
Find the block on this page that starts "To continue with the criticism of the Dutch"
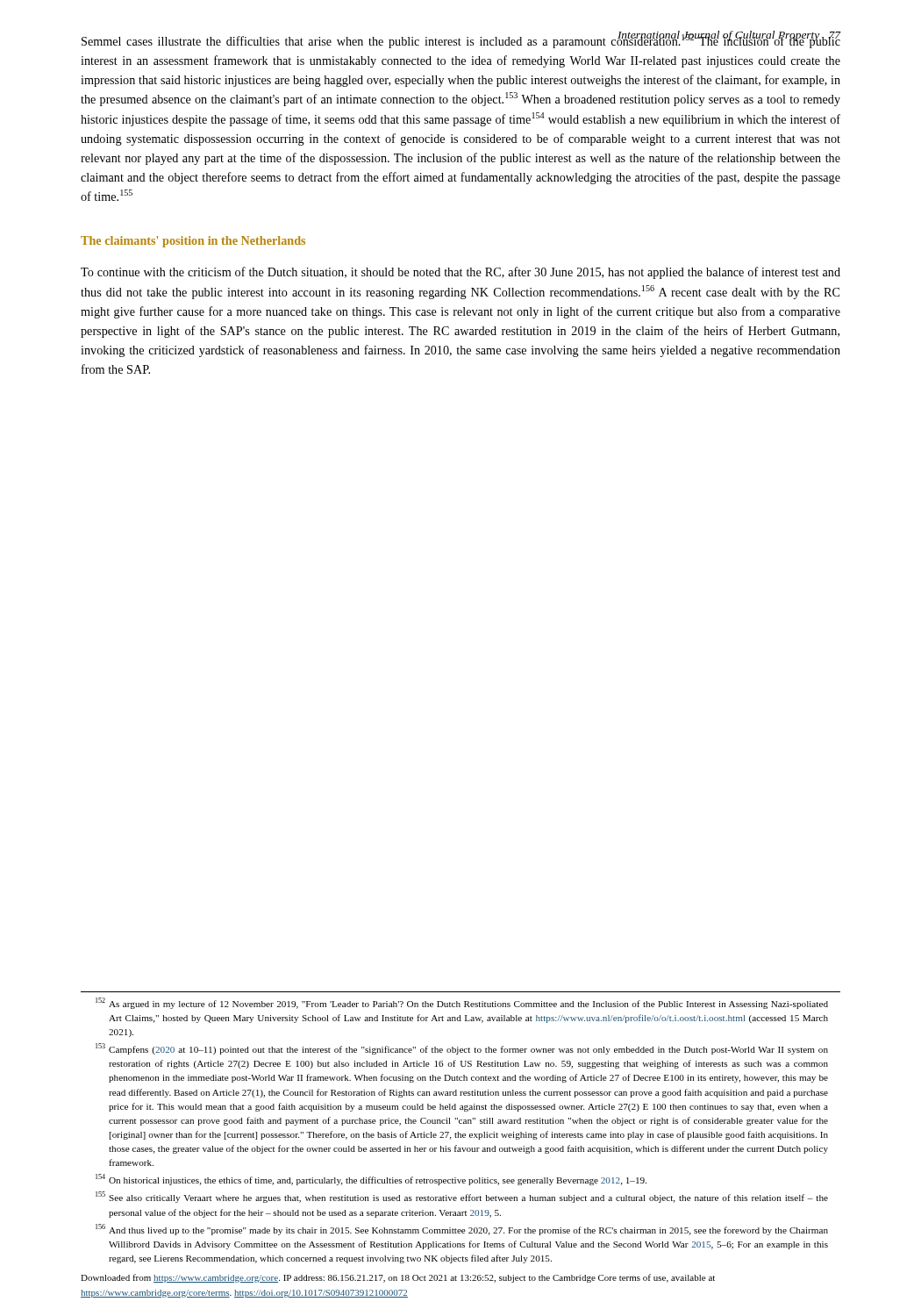click(x=460, y=321)
